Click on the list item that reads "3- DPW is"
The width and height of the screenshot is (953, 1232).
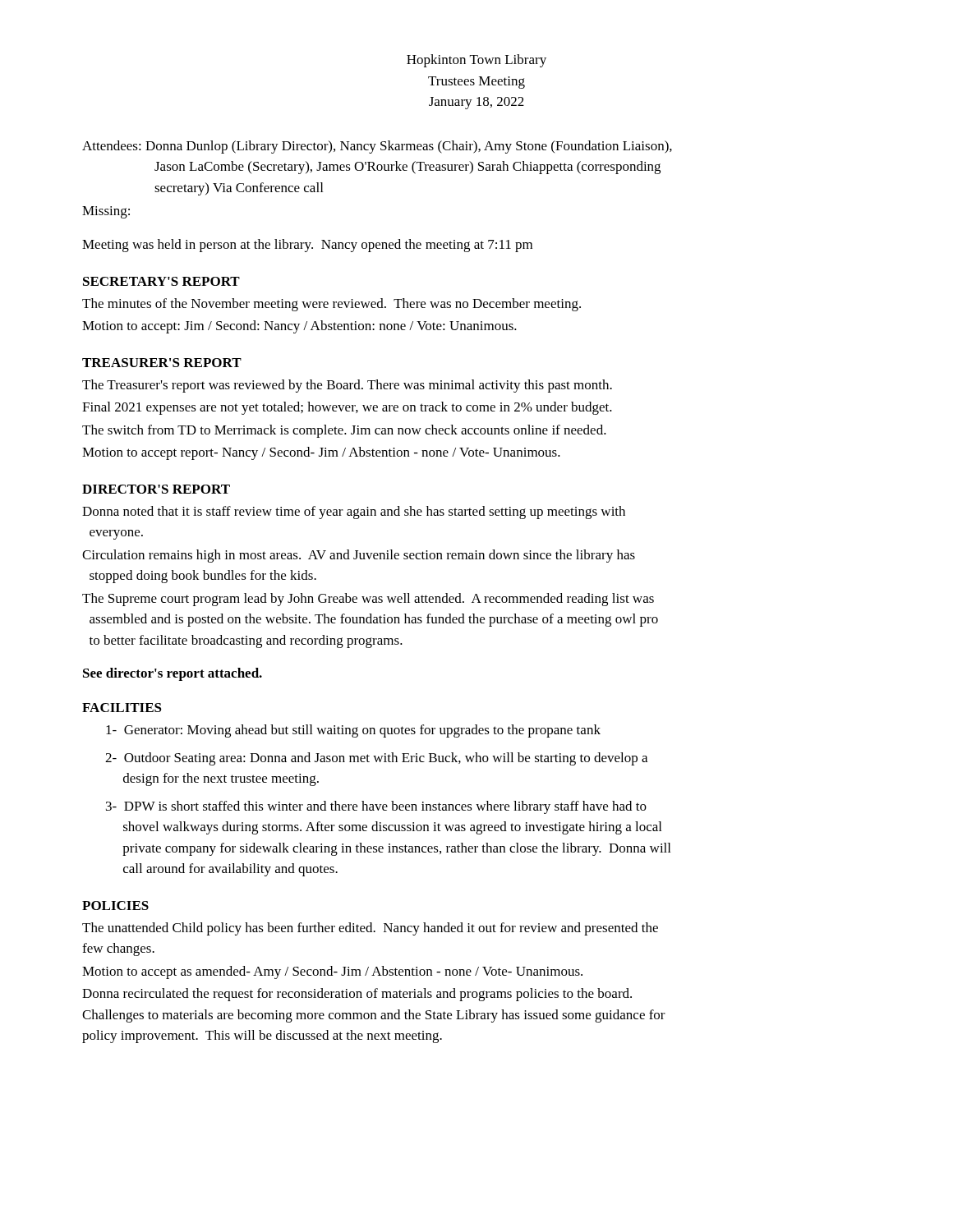[388, 837]
